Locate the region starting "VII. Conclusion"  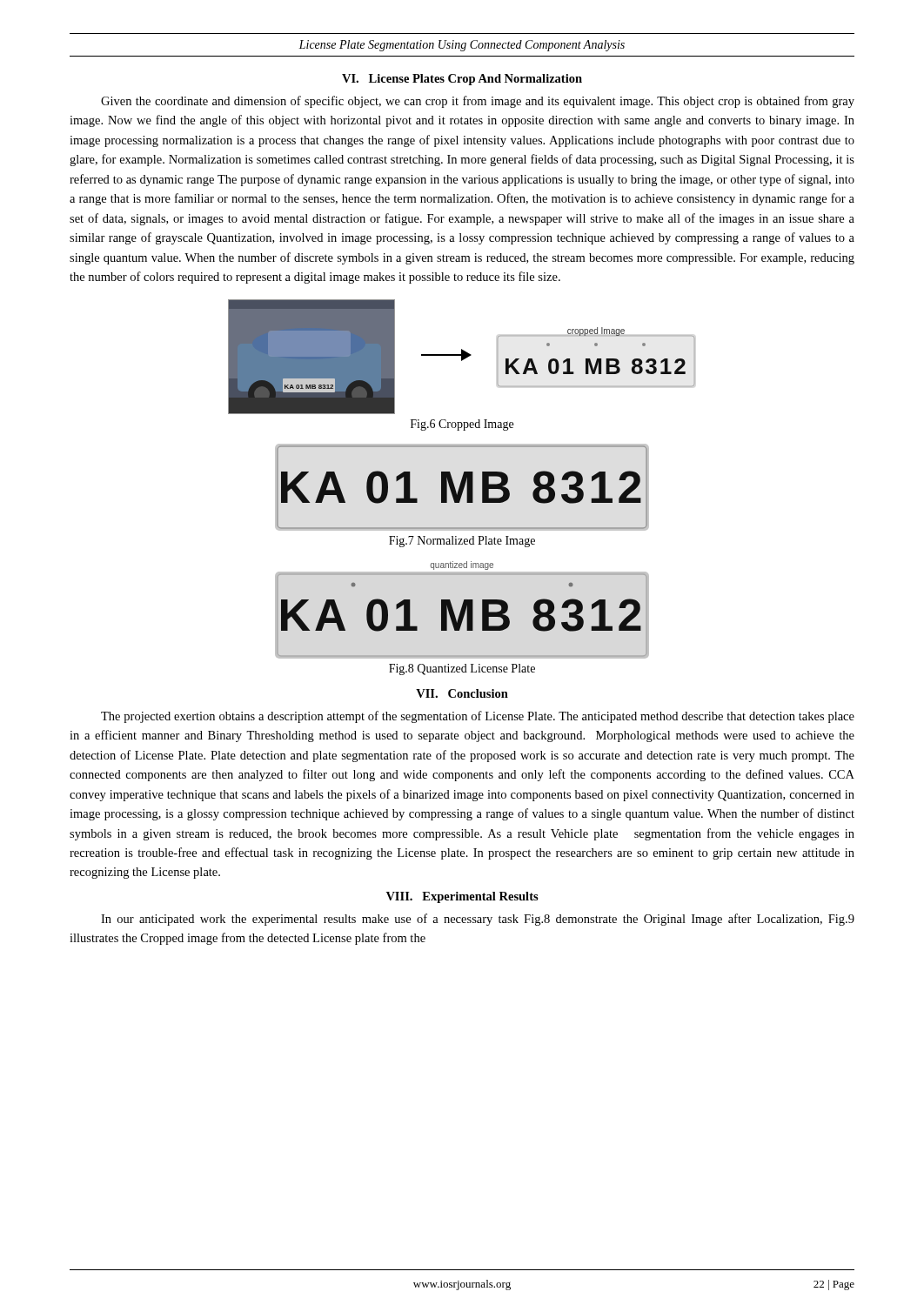pyautogui.click(x=462, y=693)
